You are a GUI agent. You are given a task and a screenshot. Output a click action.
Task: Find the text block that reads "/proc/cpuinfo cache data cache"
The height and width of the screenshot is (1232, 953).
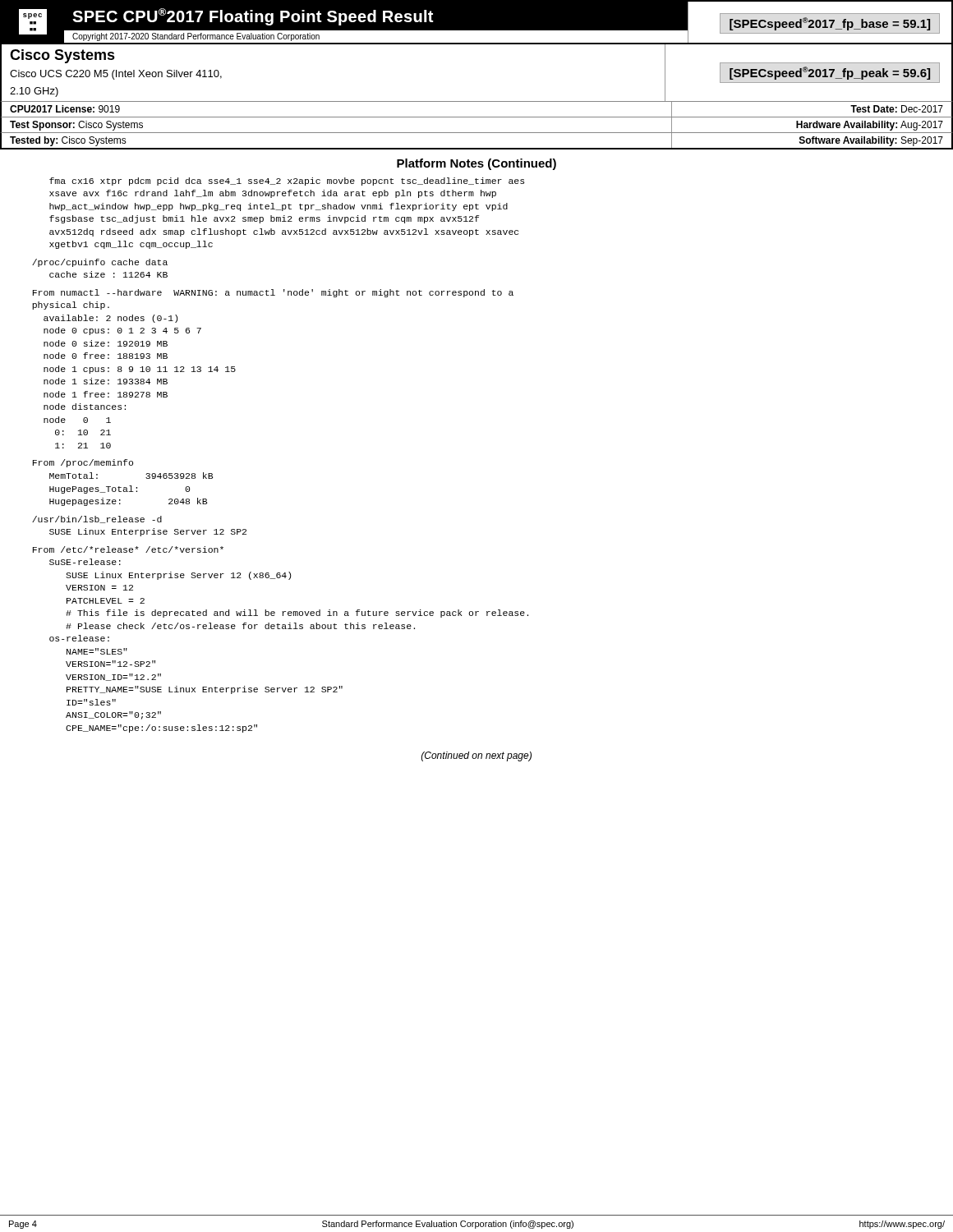point(100,263)
